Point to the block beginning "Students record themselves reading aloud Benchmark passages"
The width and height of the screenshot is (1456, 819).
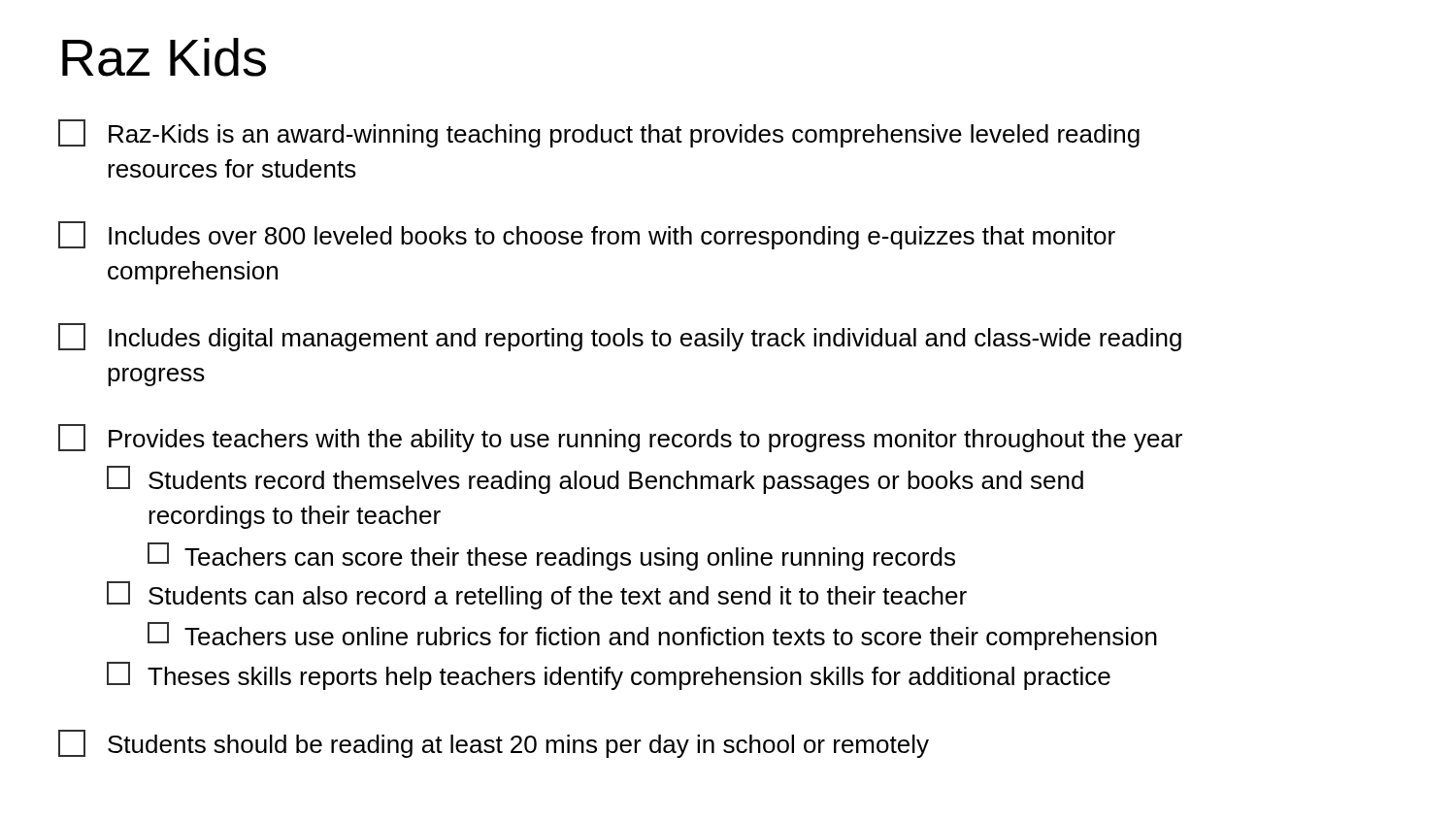pyautogui.click(x=596, y=498)
